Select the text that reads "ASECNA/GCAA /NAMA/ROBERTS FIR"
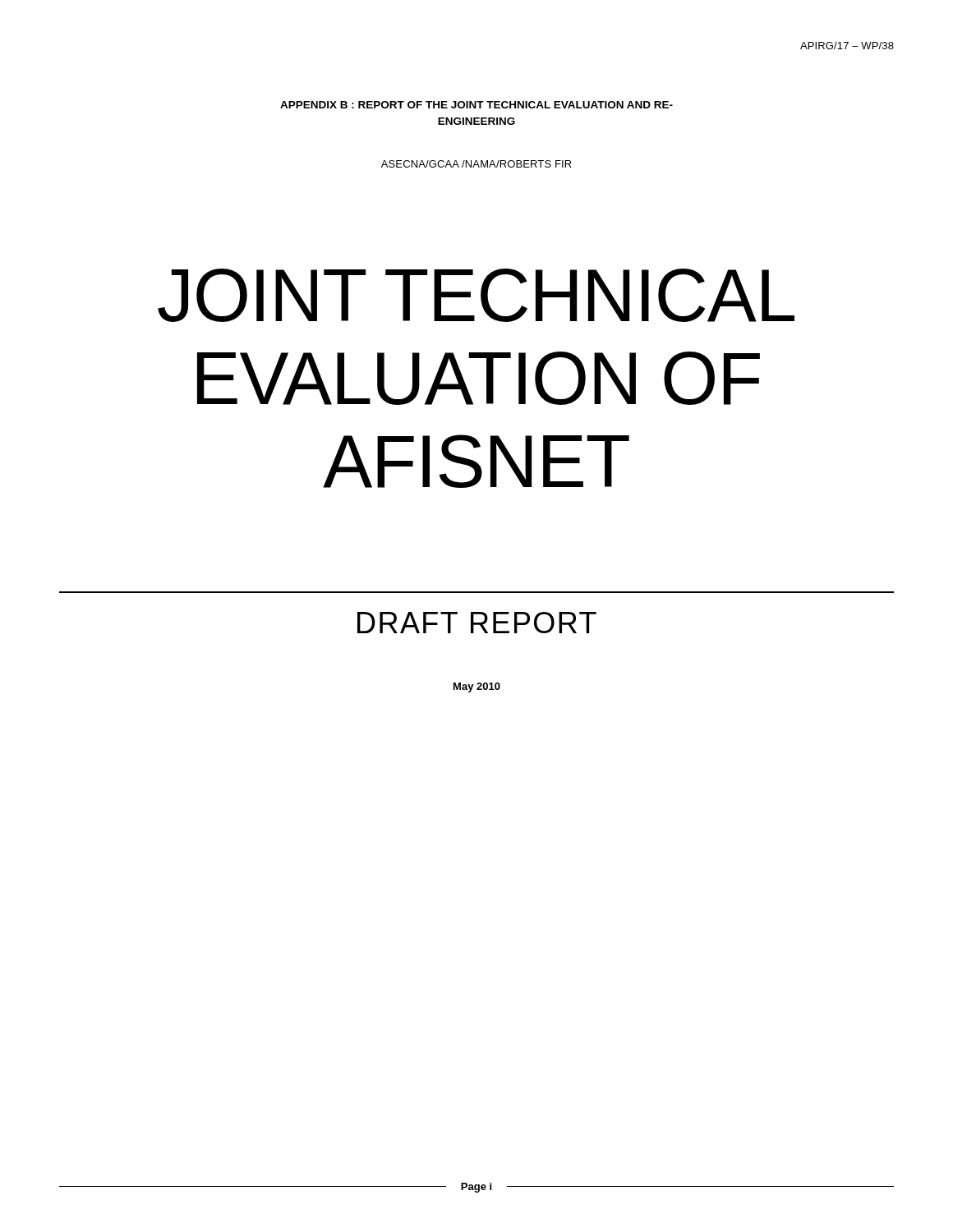The height and width of the screenshot is (1232, 953). (x=476, y=164)
